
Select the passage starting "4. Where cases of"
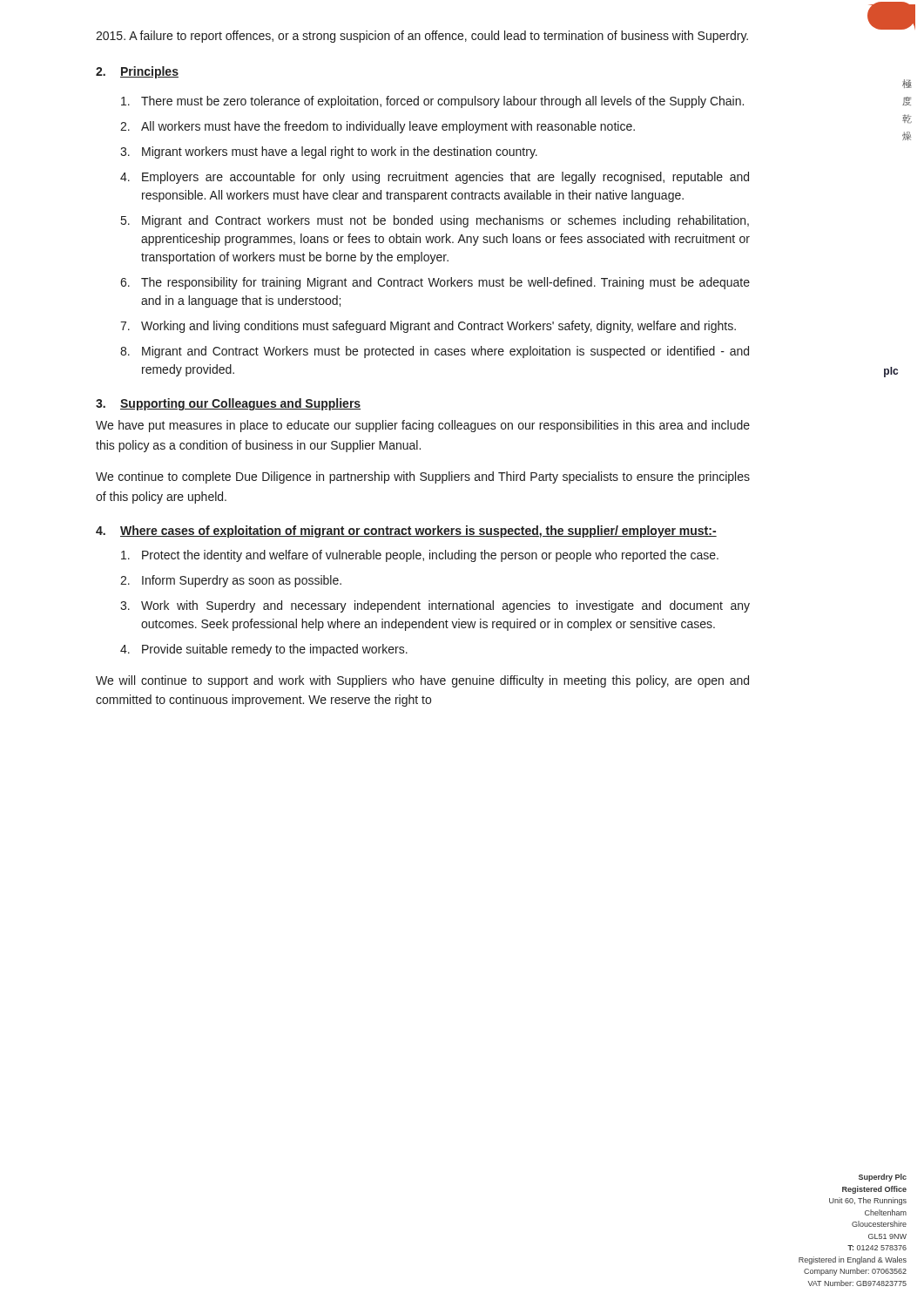tap(406, 531)
